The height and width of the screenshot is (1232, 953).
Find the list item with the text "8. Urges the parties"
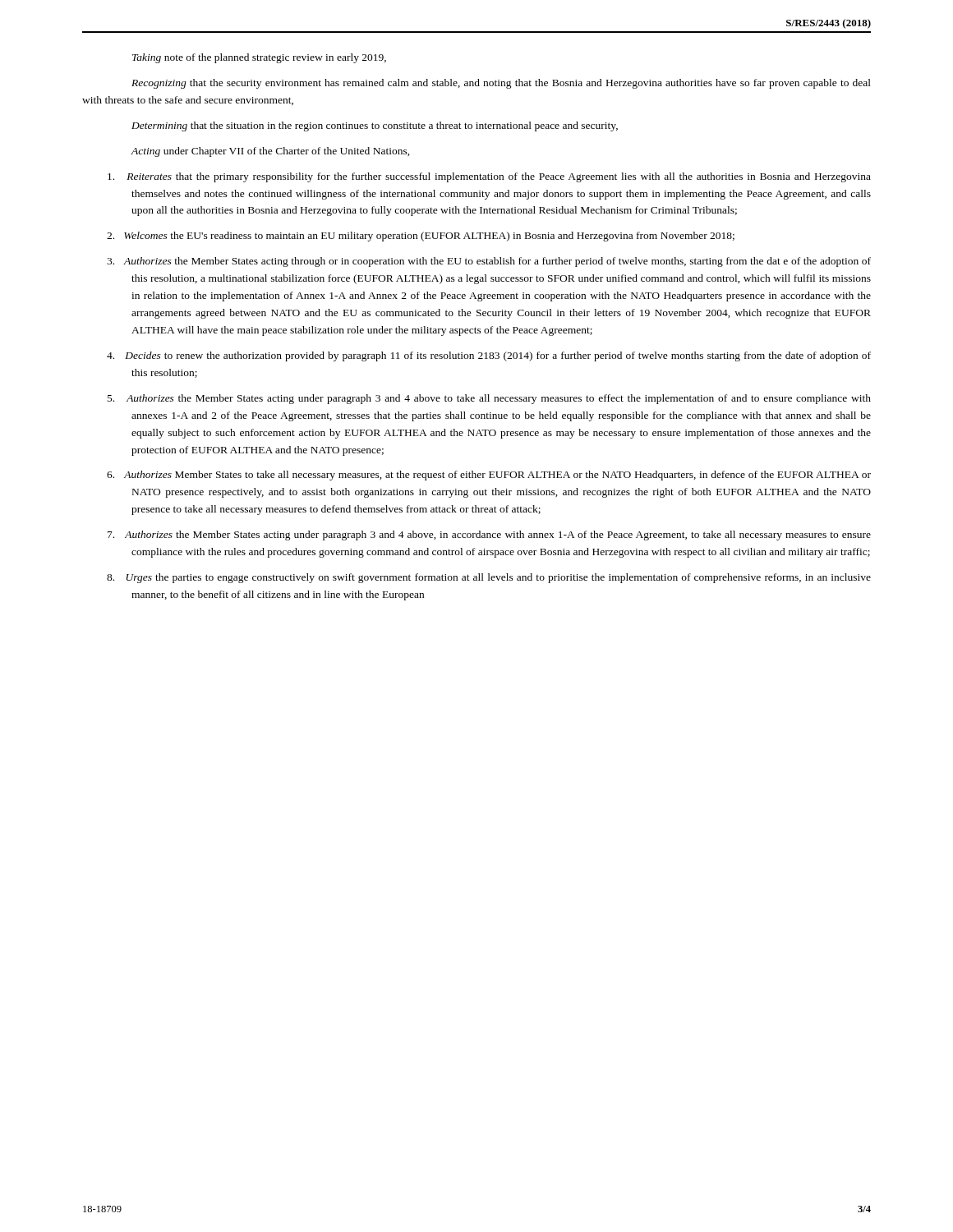click(489, 586)
